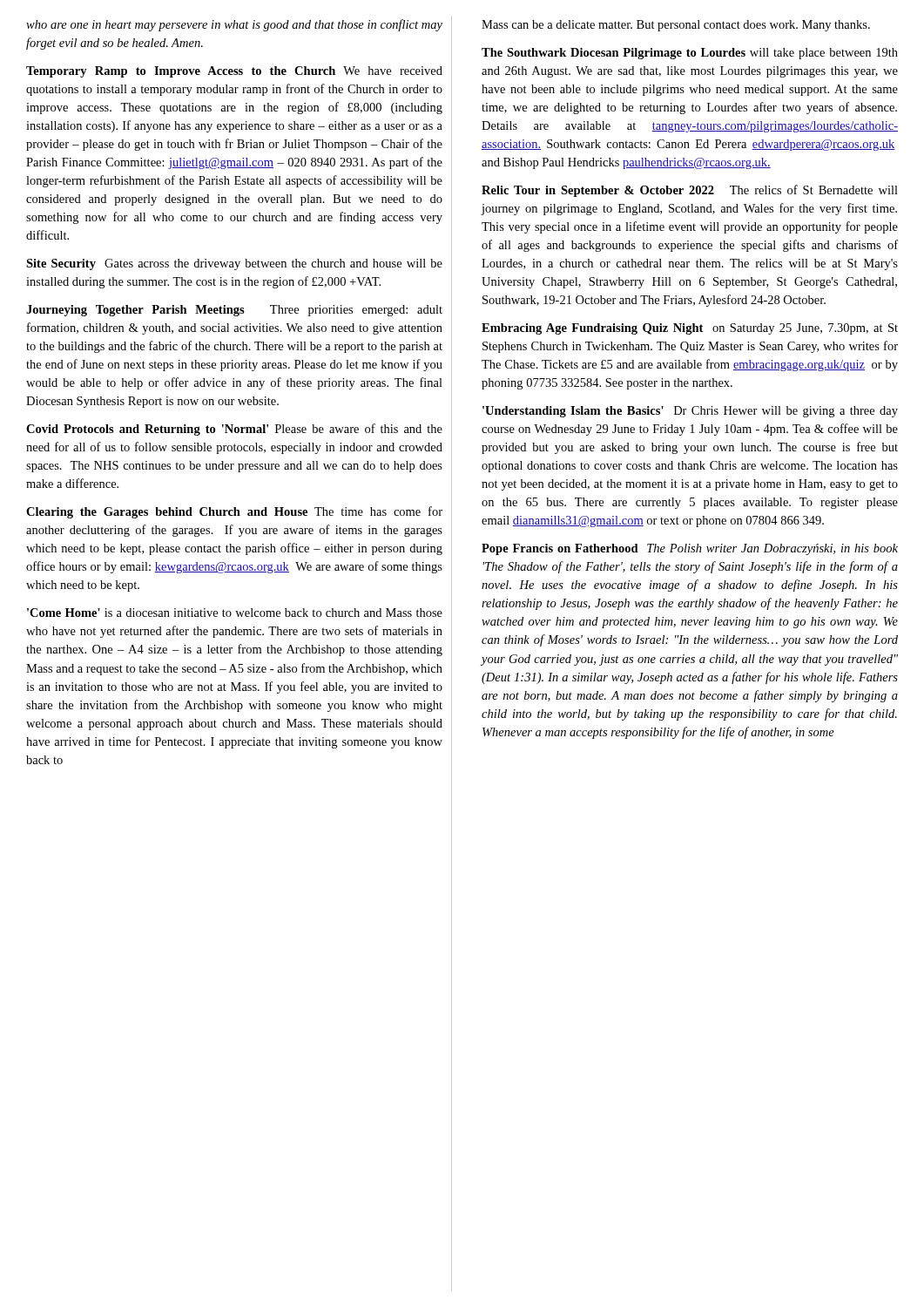Navigate to the block starting "Covid Protocols and Returning to 'Normal' Please be"
Image resolution: width=924 pixels, height=1307 pixels.
coord(234,456)
